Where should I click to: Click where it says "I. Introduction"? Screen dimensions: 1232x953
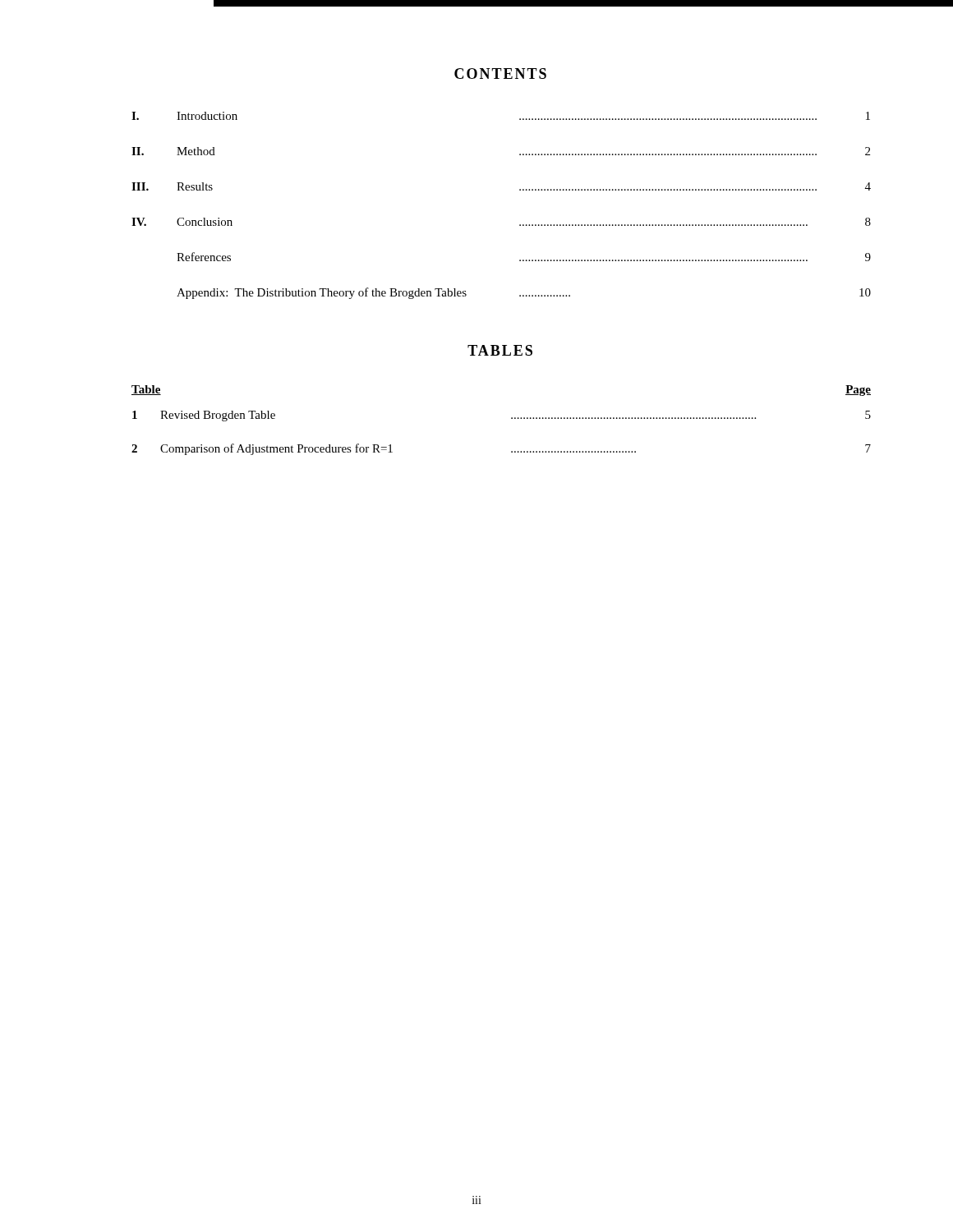[x=134, y=115]
